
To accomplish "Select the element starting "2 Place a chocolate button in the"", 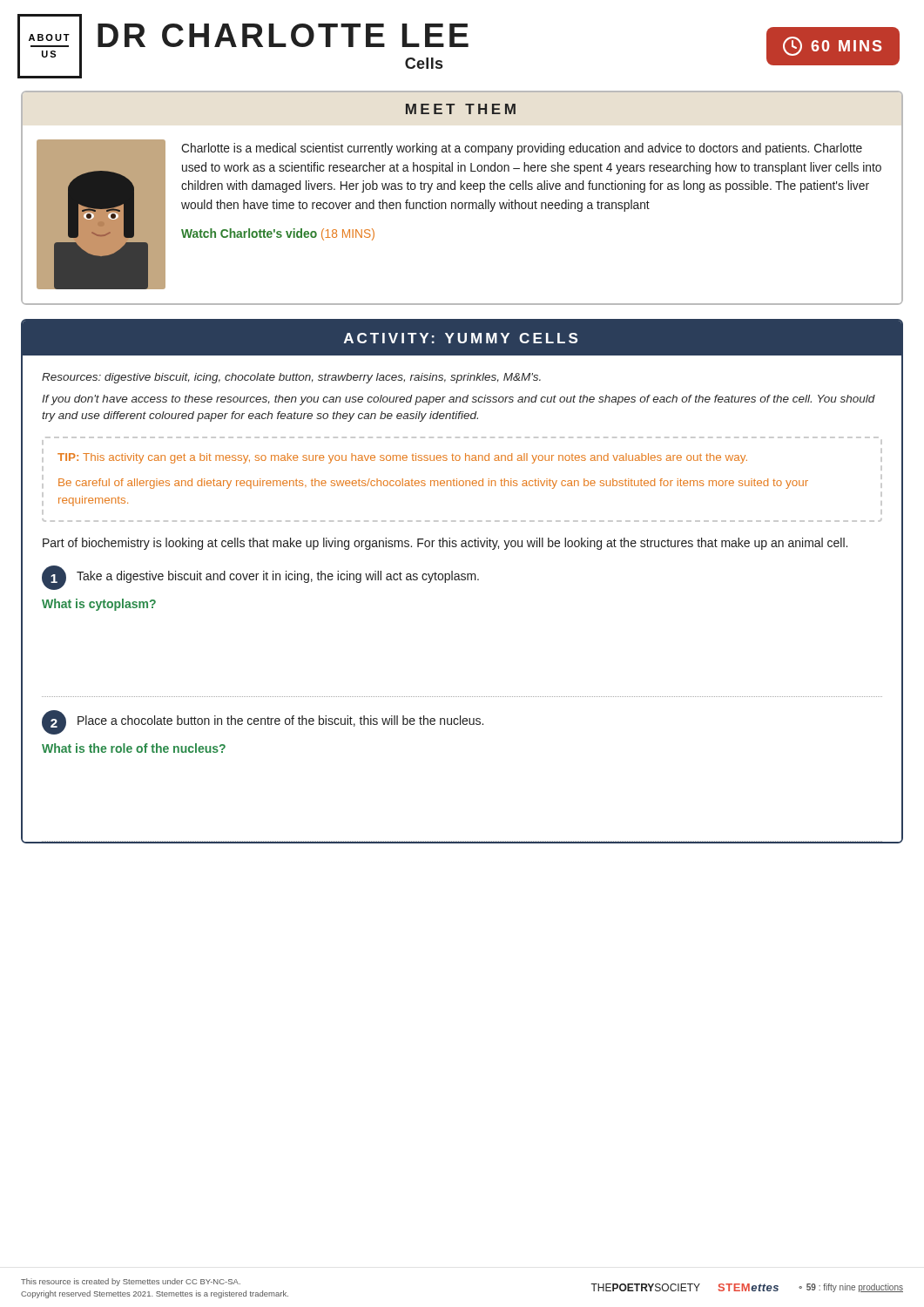I will [263, 722].
